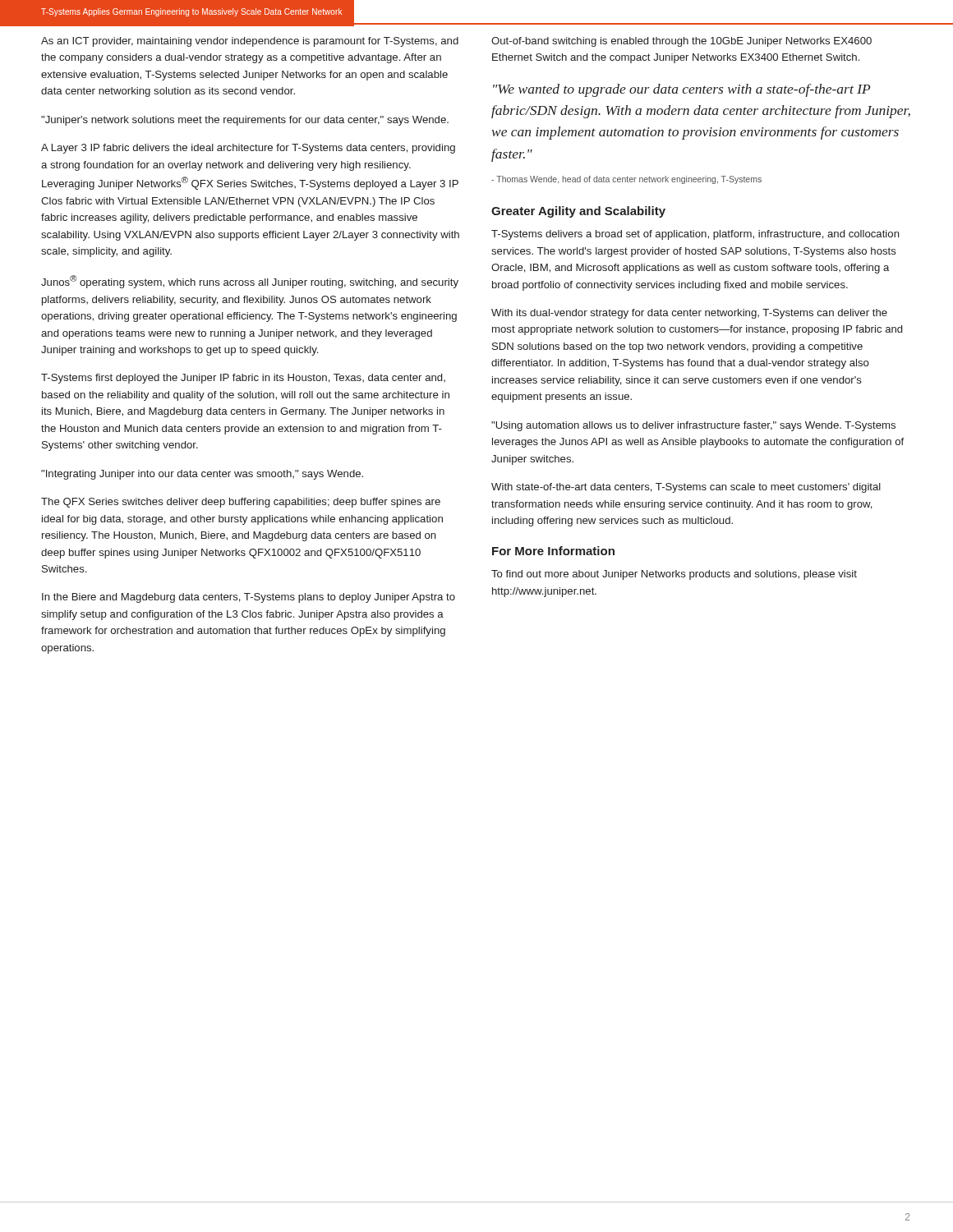The width and height of the screenshot is (953, 1232).
Task: Locate the passage starting "Greater Agility and Scalability"
Action: point(578,212)
